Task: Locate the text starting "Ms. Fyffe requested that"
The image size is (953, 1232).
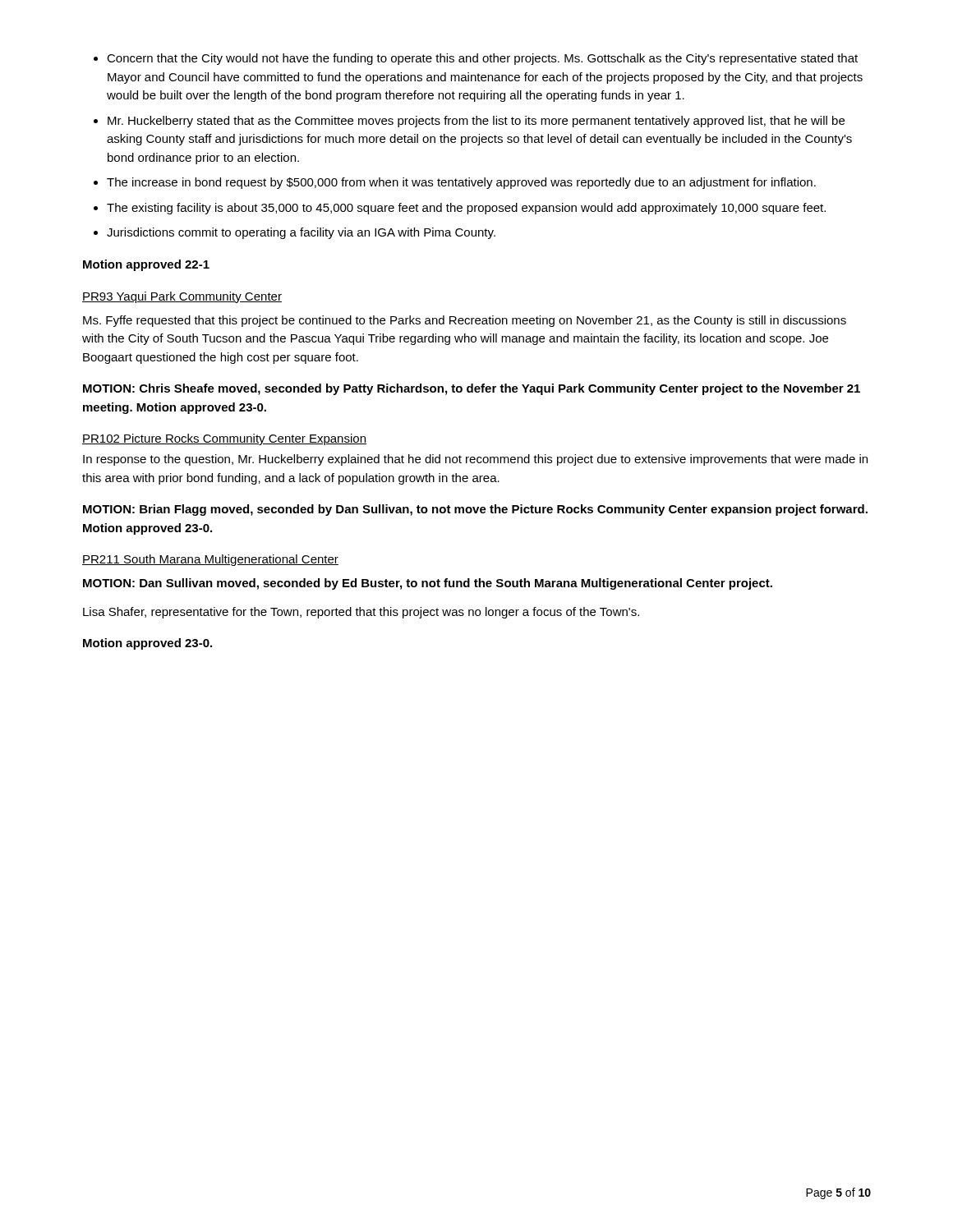Action: (x=464, y=338)
